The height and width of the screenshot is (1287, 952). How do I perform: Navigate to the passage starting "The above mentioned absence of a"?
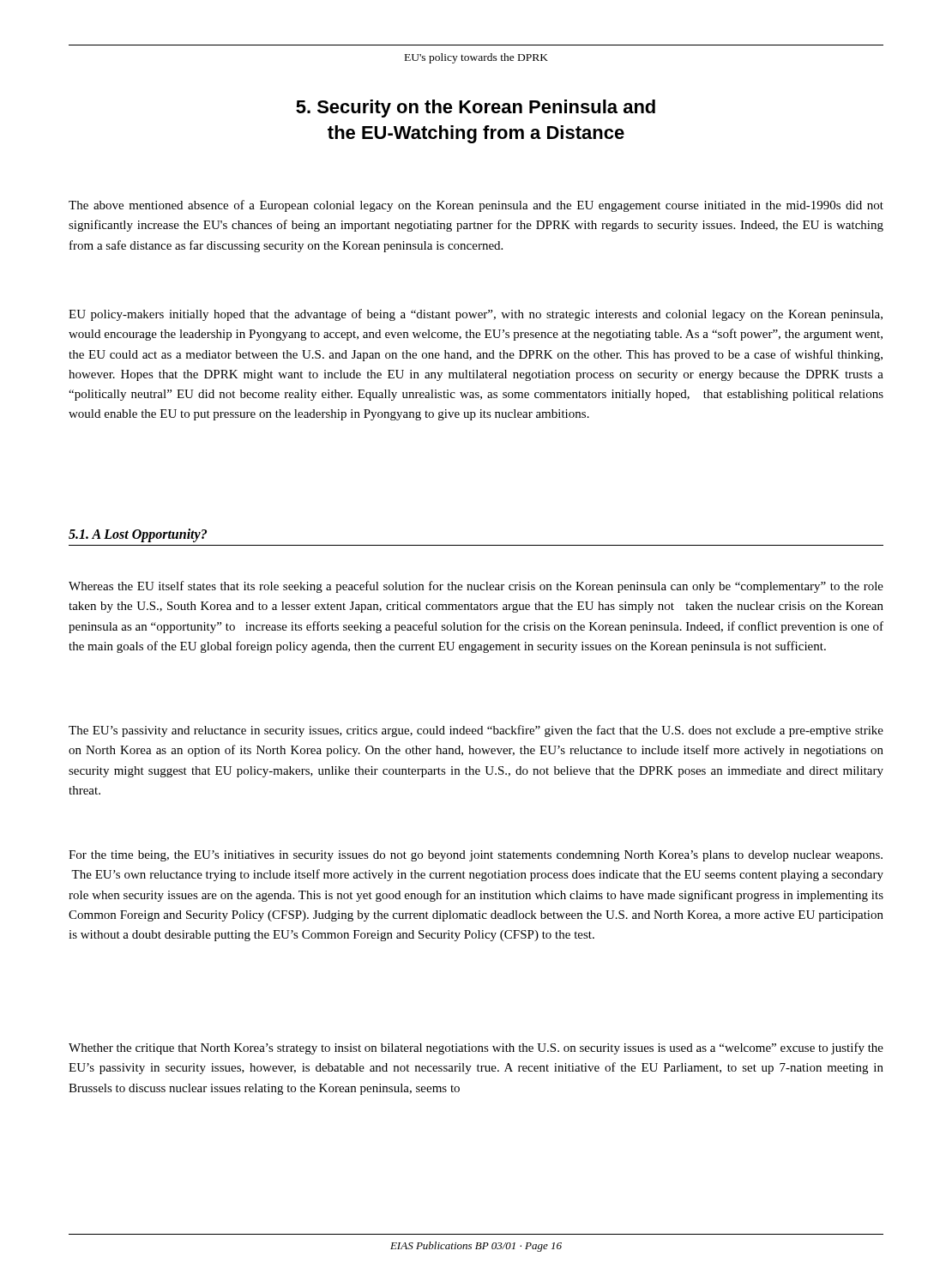(476, 225)
